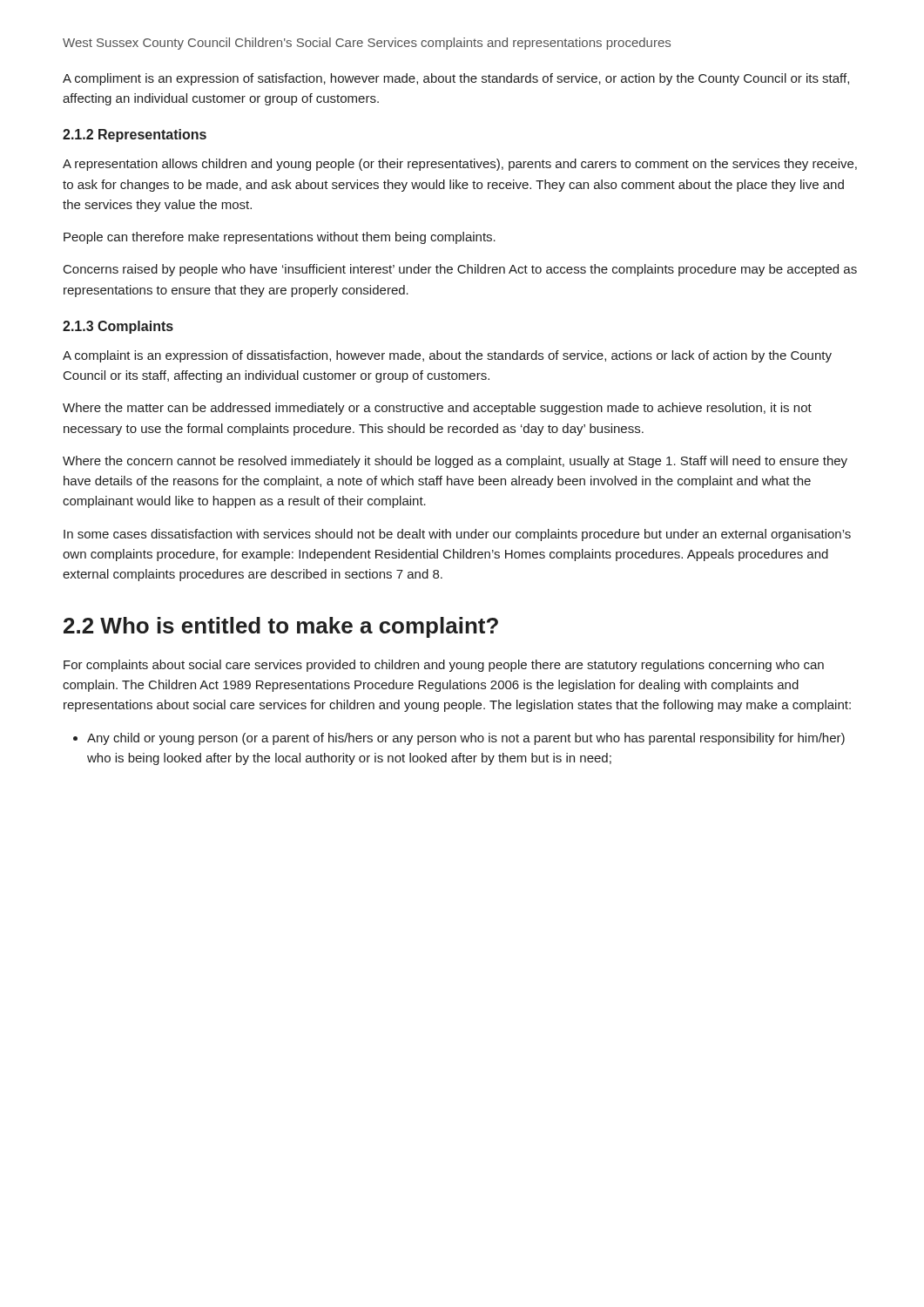924x1307 pixels.
Task: Click the passage that begins "Where the concern cannot be"
Action: point(455,481)
